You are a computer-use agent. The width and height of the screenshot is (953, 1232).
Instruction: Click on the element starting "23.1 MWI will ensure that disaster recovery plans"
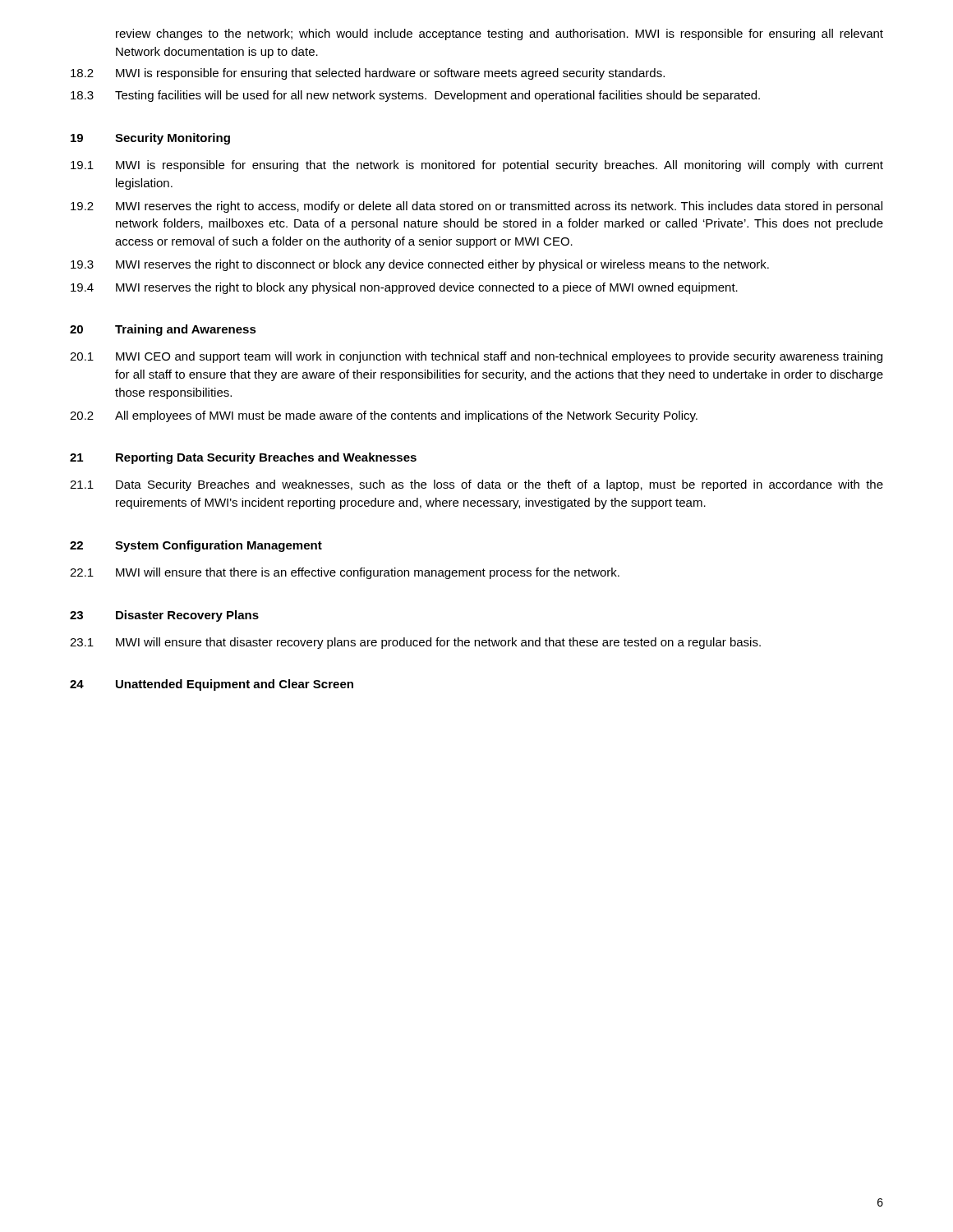tap(476, 642)
